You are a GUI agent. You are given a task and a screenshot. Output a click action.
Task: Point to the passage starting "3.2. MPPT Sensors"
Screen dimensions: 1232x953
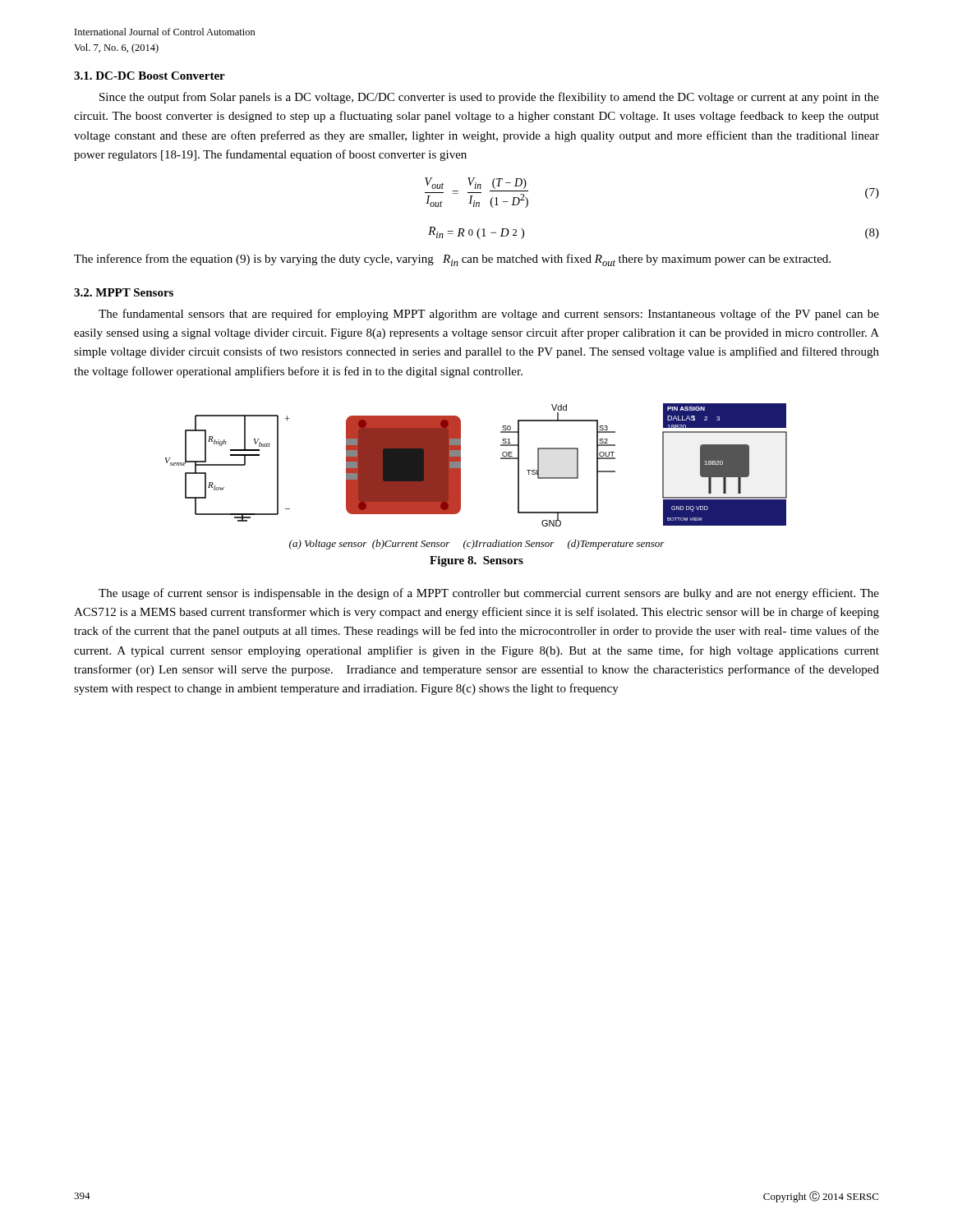[x=124, y=292]
